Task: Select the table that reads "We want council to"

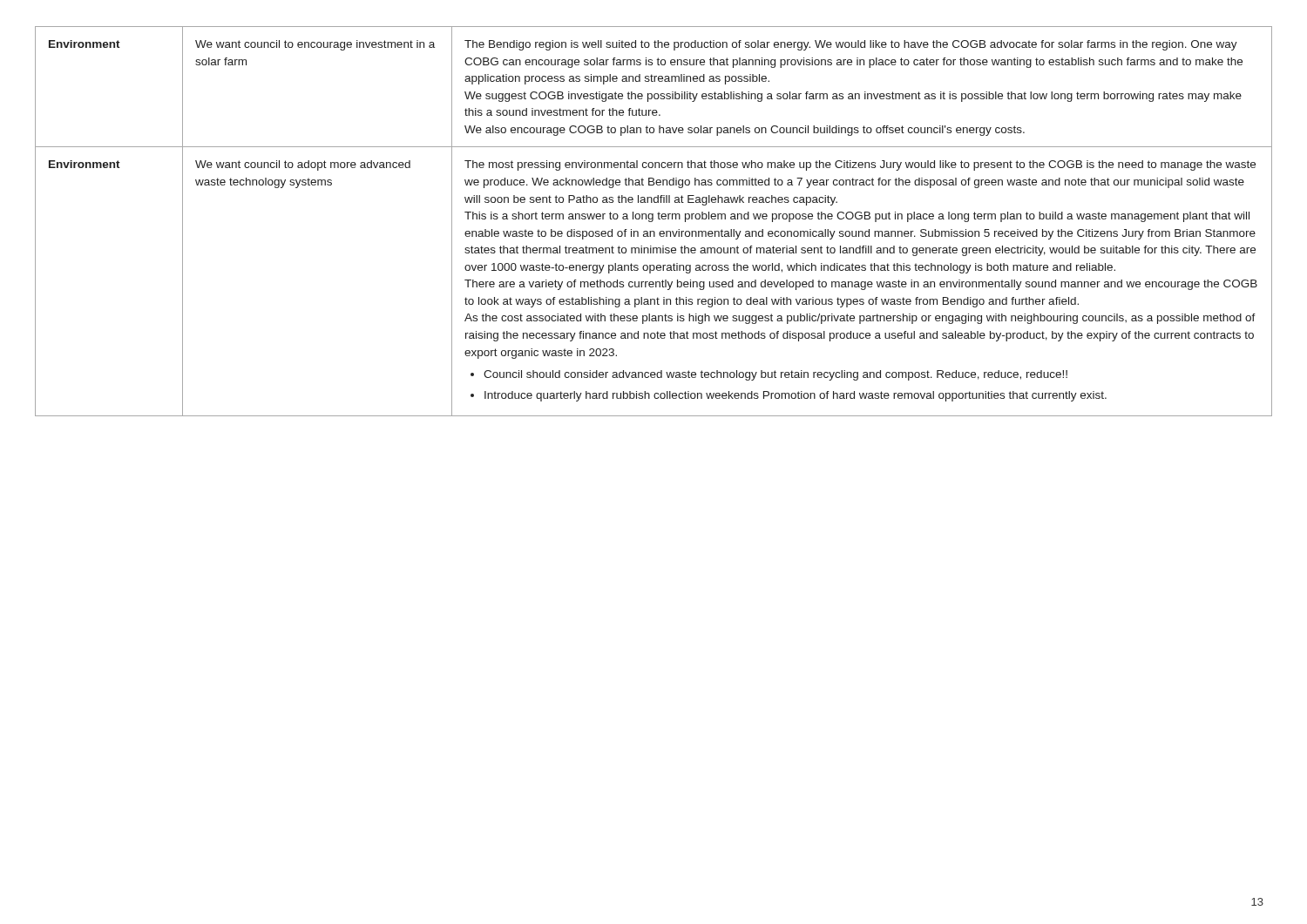Action: point(654,221)
